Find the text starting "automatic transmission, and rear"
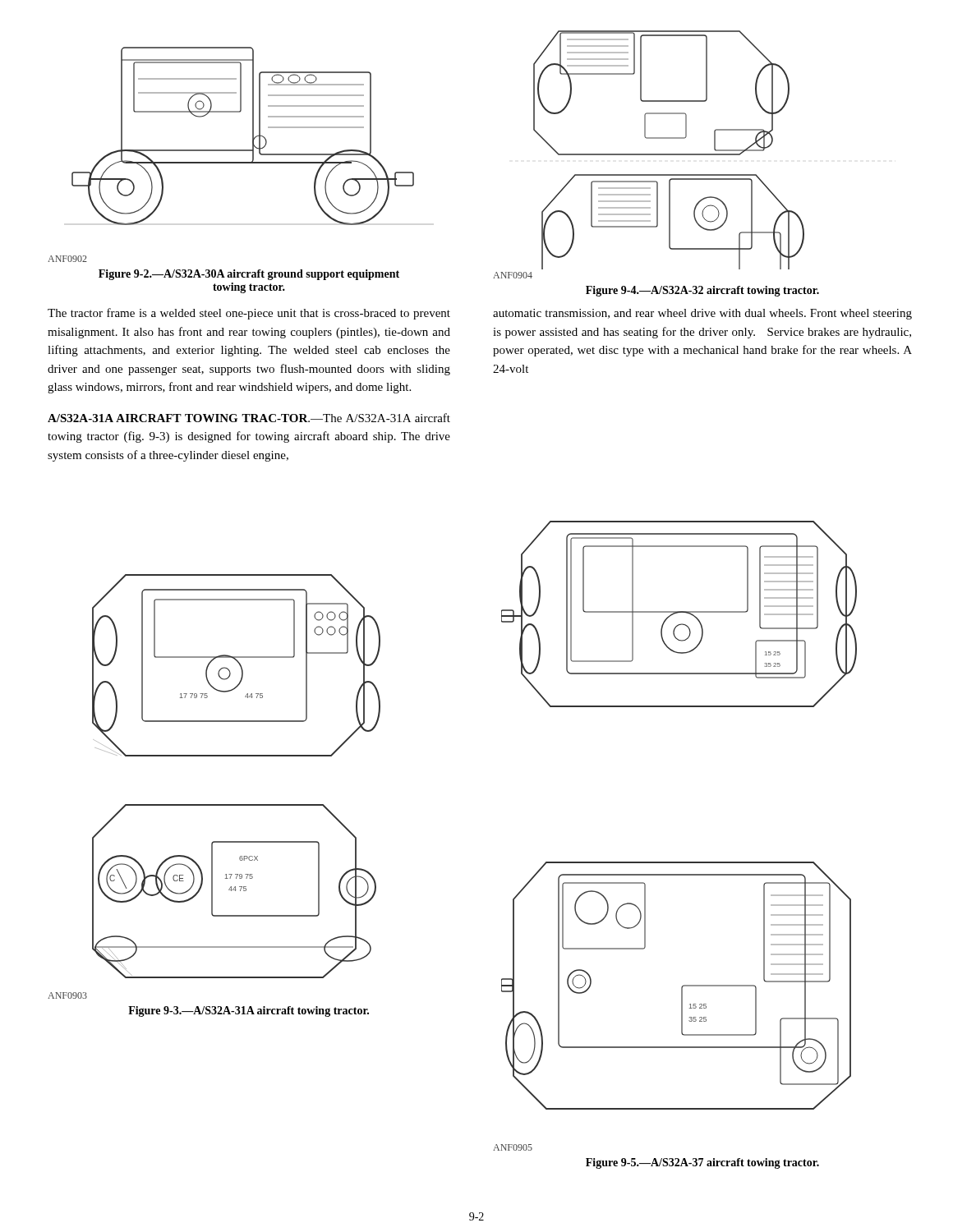The image size is (953, 1232). [x=702, y=341]
